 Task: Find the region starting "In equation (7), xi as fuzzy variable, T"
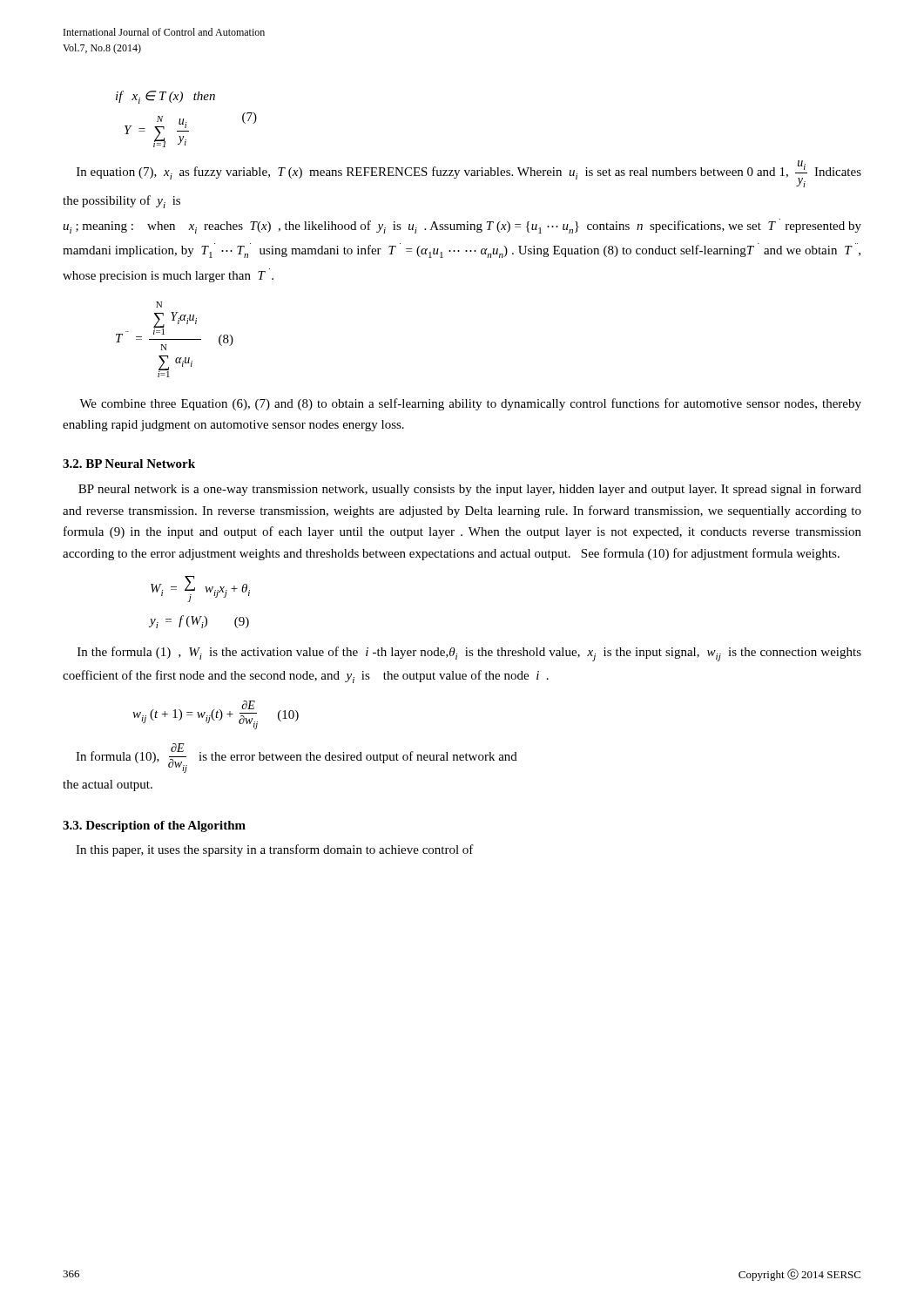click(462, 219)
